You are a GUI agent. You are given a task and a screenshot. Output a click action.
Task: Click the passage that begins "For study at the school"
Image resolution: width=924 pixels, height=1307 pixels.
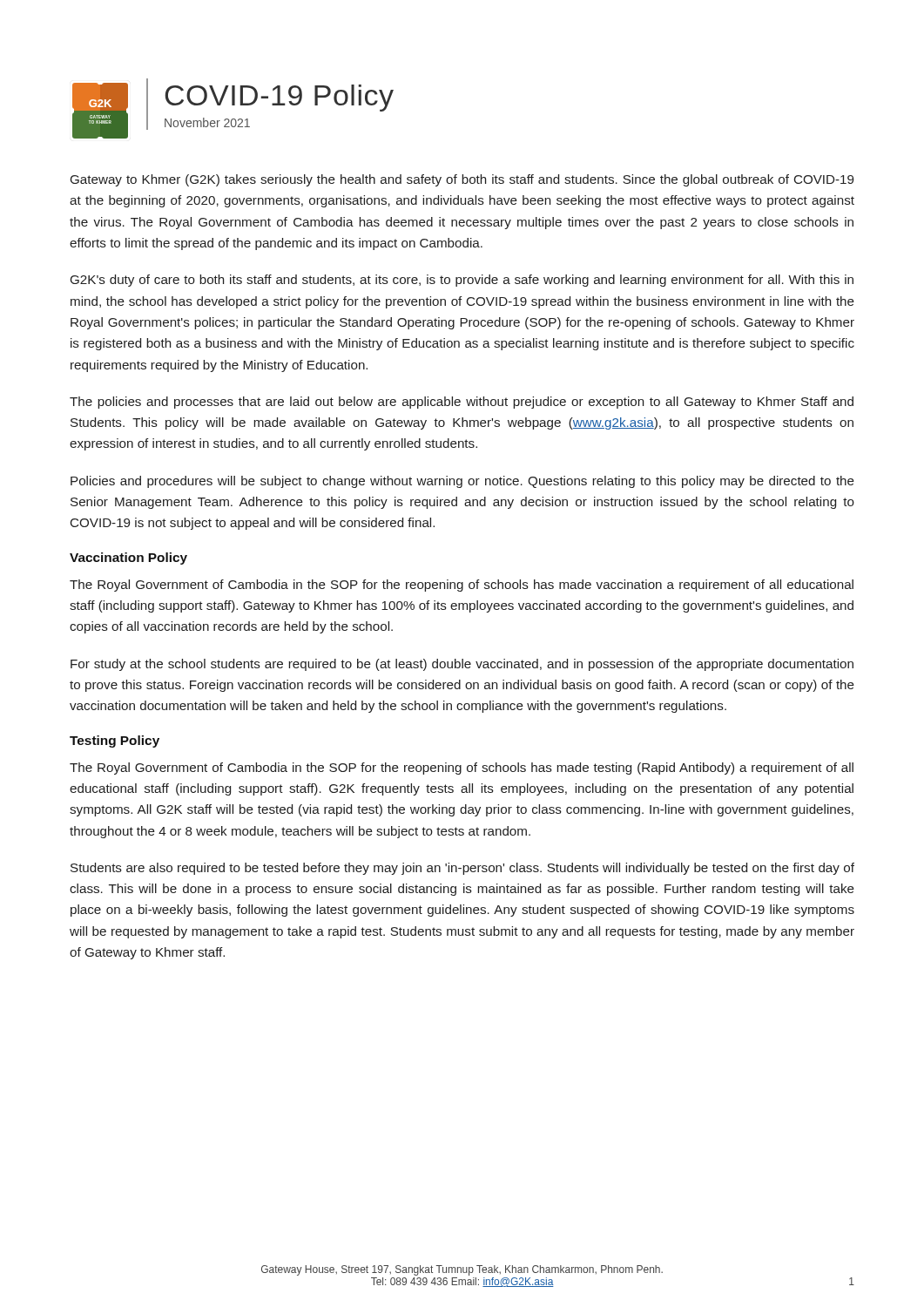point(462,684)
